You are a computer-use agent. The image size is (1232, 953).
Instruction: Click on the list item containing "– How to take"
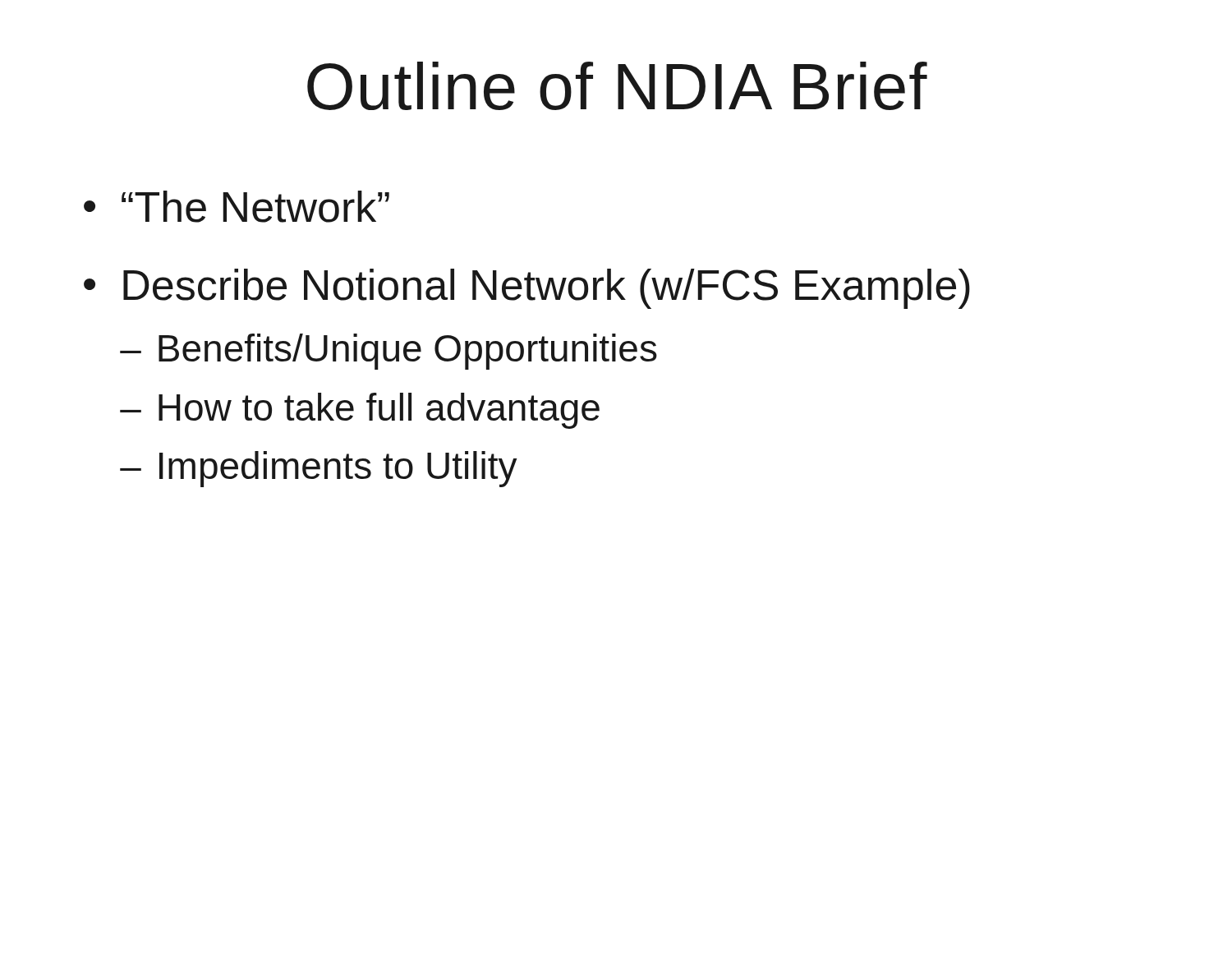click(x=361, y=408)
